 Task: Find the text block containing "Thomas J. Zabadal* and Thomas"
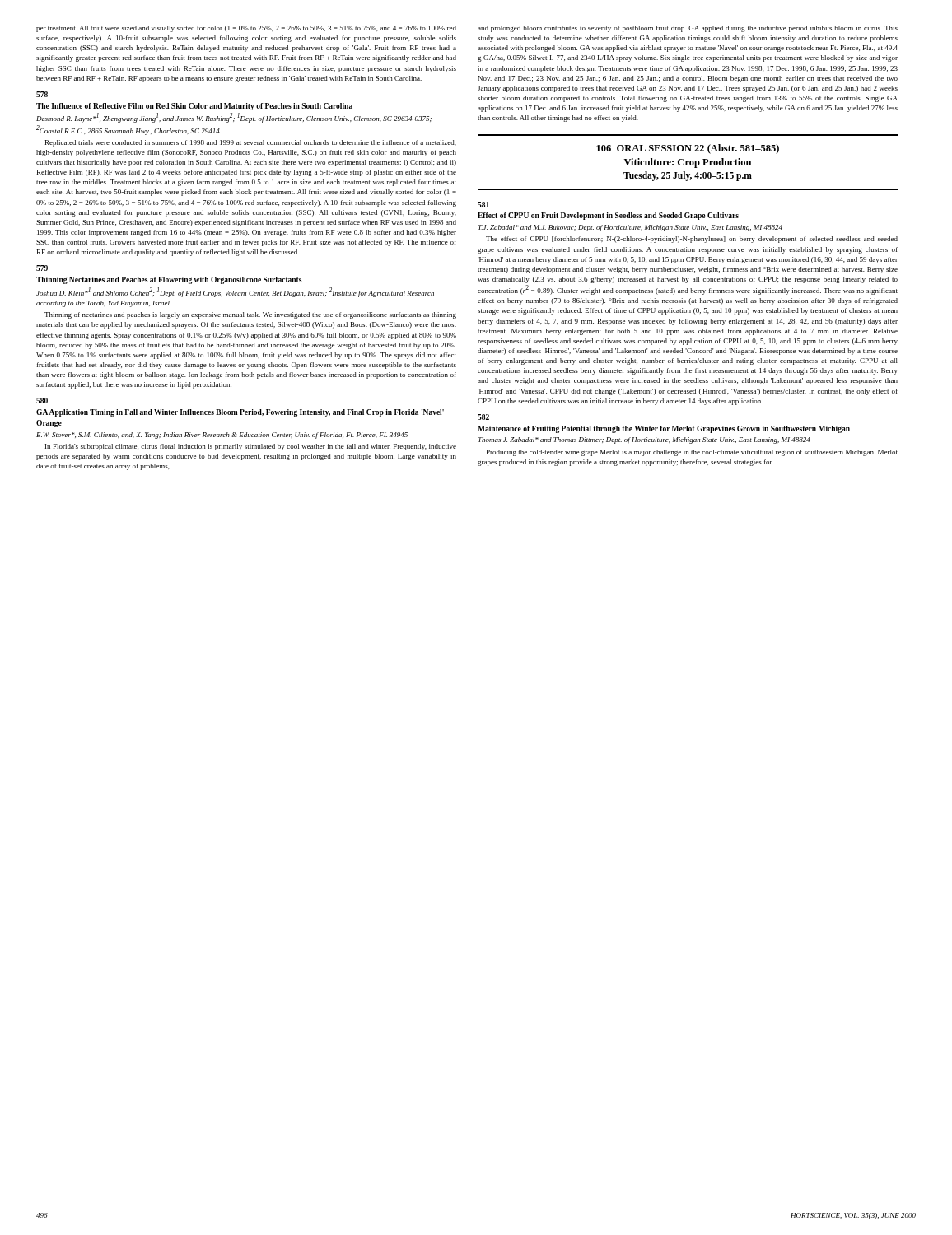coord(644,440)
